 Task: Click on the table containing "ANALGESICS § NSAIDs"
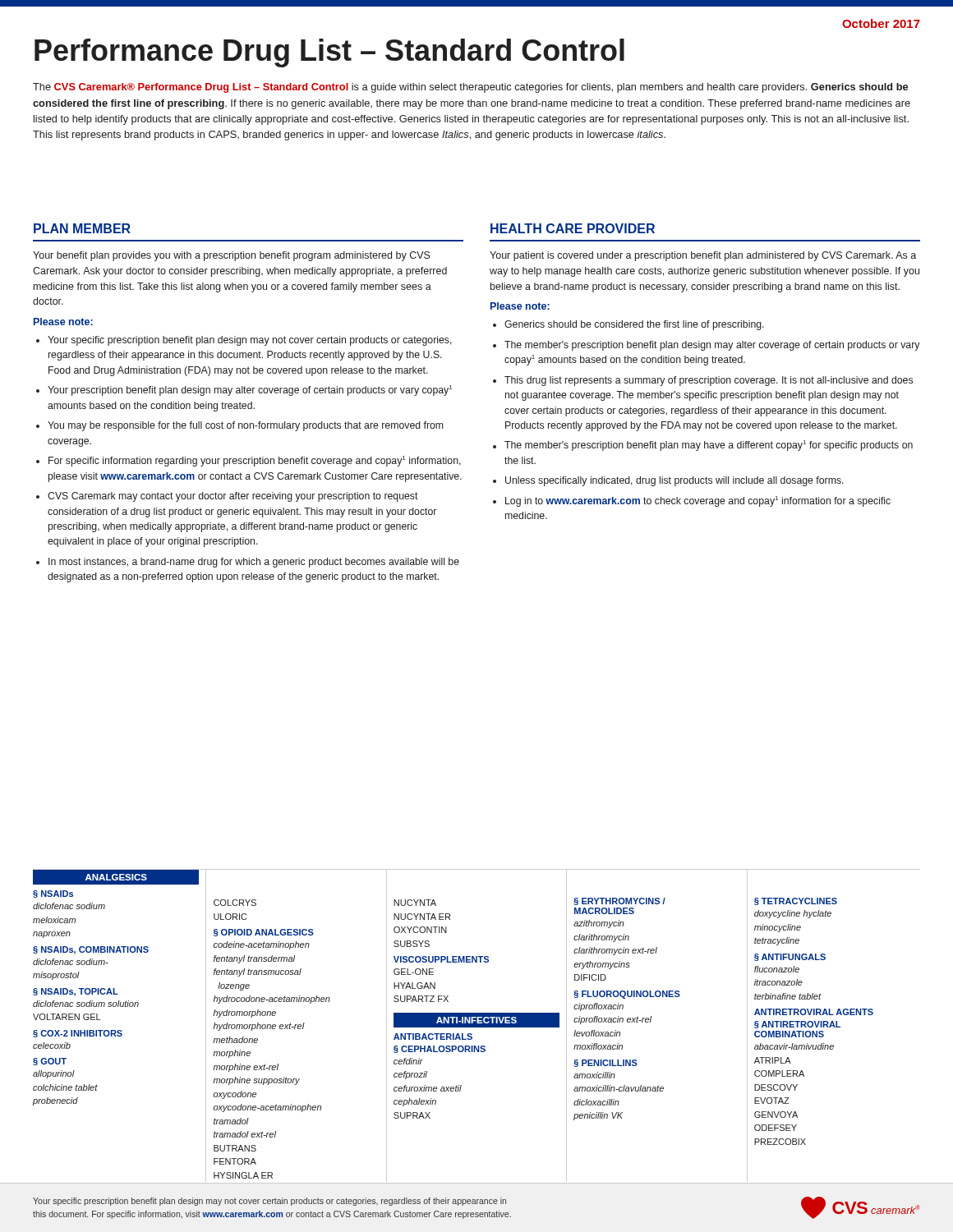pyautogui.click(x=476, y=1025)
